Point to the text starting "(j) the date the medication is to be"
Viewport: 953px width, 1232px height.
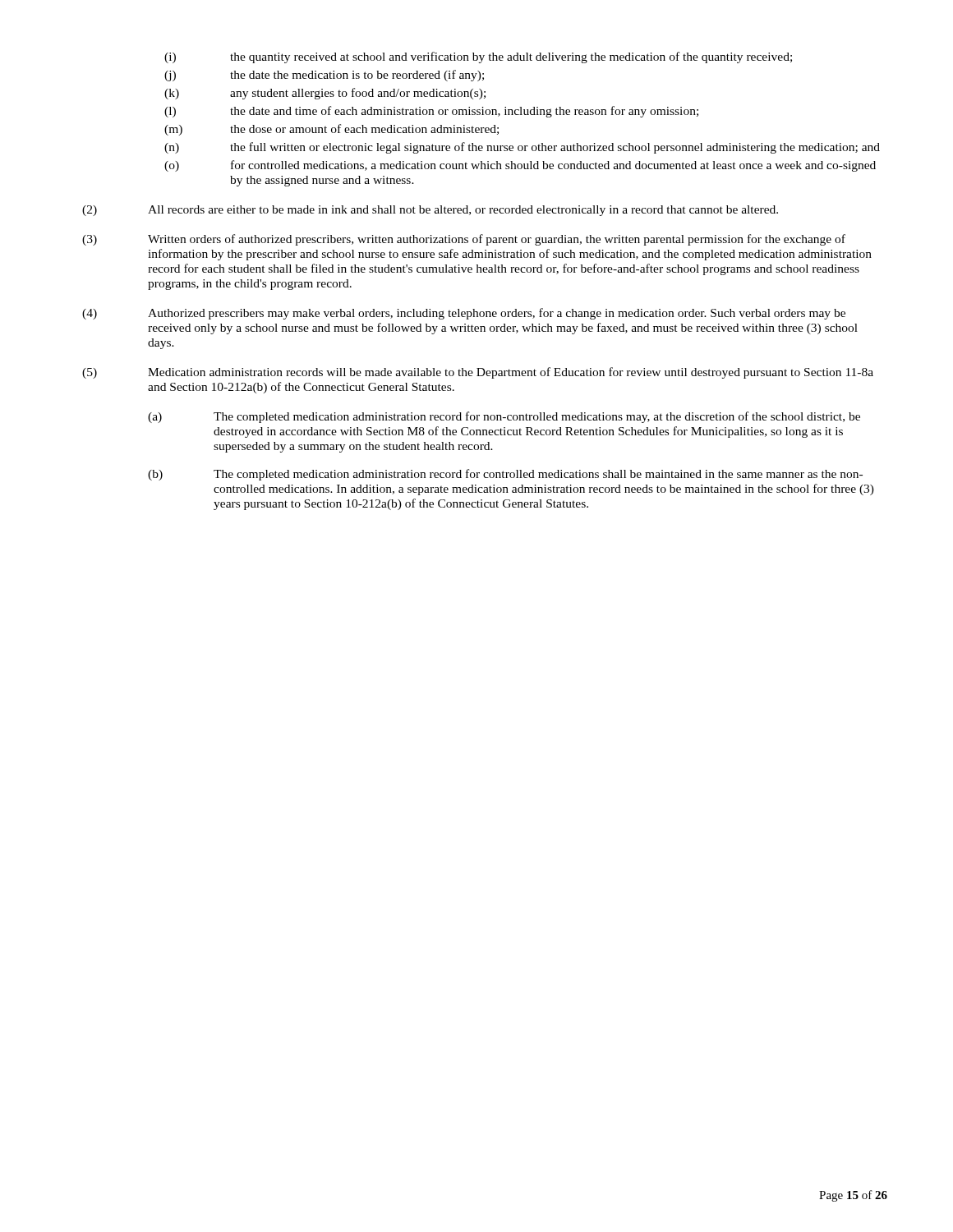[x=485, y=75]
